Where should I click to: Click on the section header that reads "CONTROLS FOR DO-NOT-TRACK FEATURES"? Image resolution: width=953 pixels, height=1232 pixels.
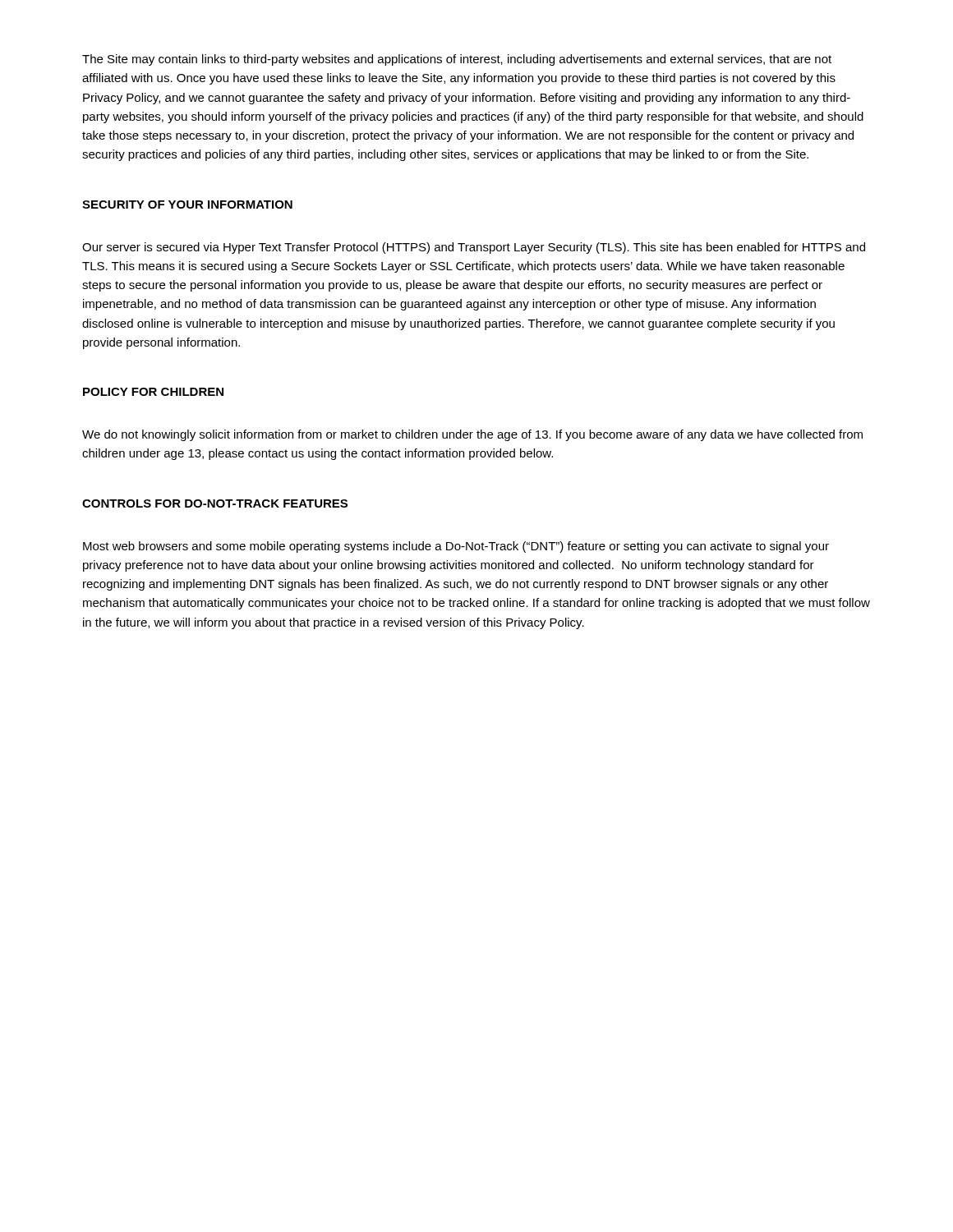tap(215, 503)
